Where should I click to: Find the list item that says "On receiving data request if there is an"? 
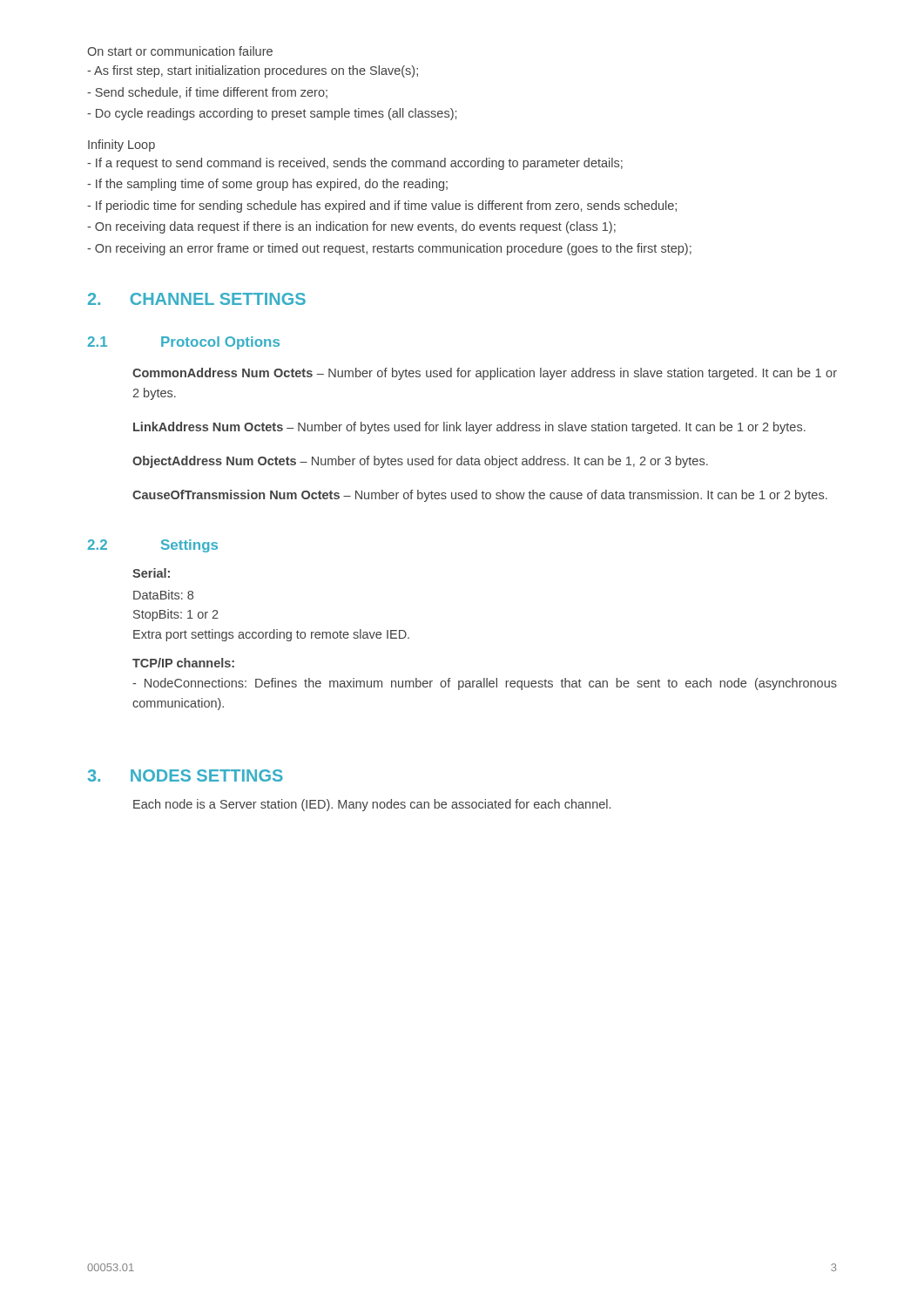pos(352,227)
